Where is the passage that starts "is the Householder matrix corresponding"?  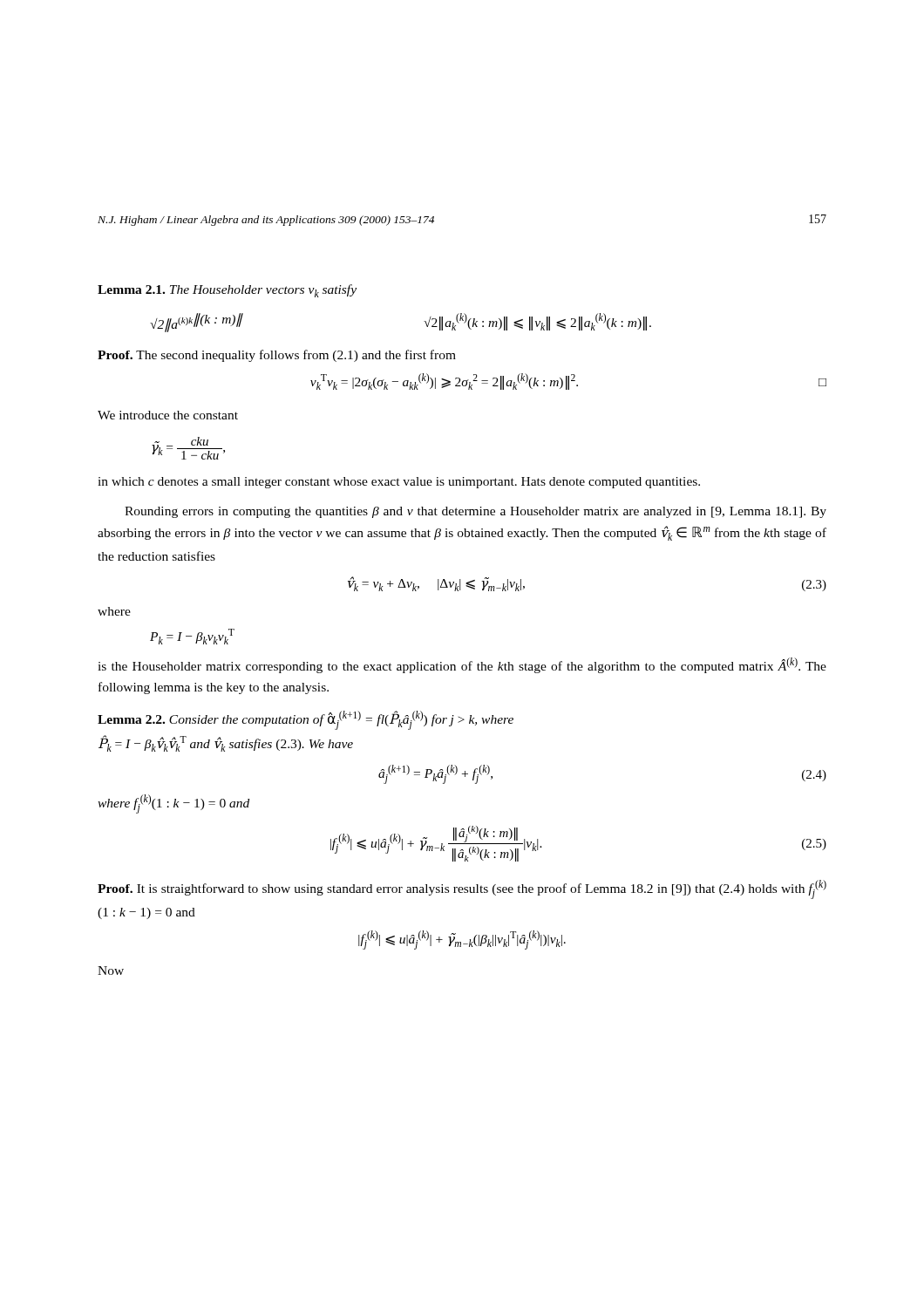[x=462, y=675]
